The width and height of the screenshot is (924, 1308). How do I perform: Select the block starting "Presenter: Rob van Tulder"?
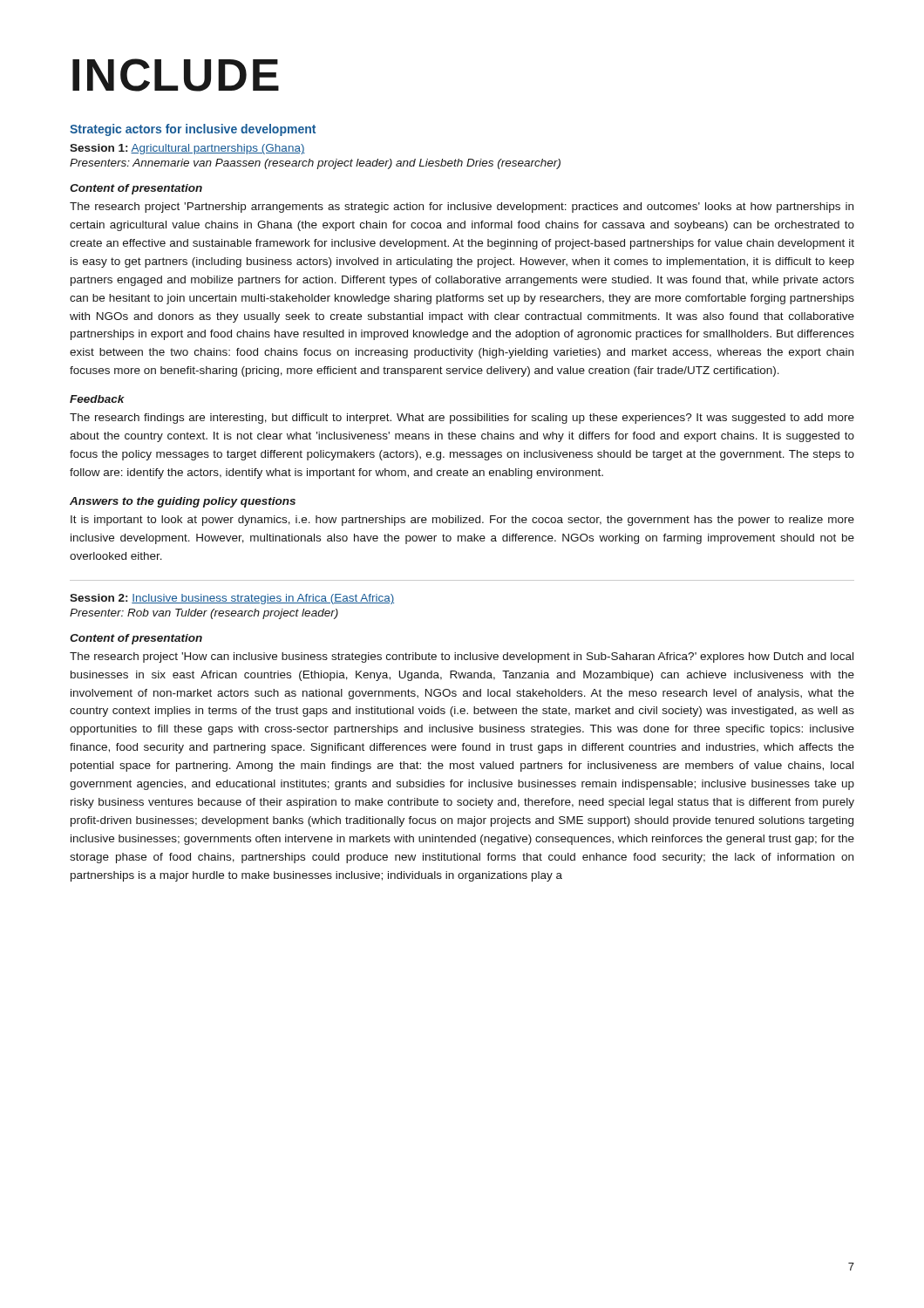click(204, 612)
